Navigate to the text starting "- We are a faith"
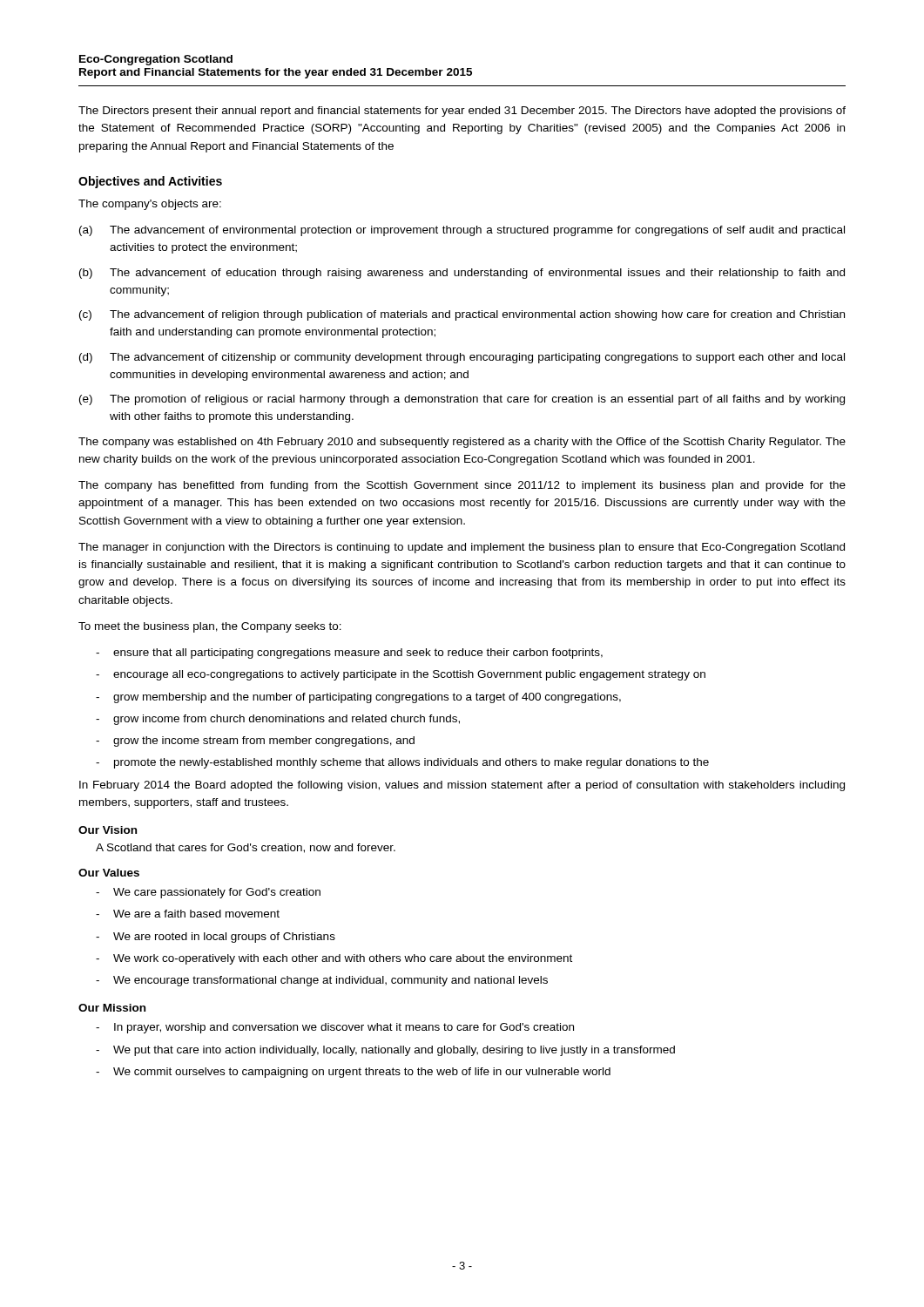Screen dimensions: 1307x924 click(x=188, y=914)
